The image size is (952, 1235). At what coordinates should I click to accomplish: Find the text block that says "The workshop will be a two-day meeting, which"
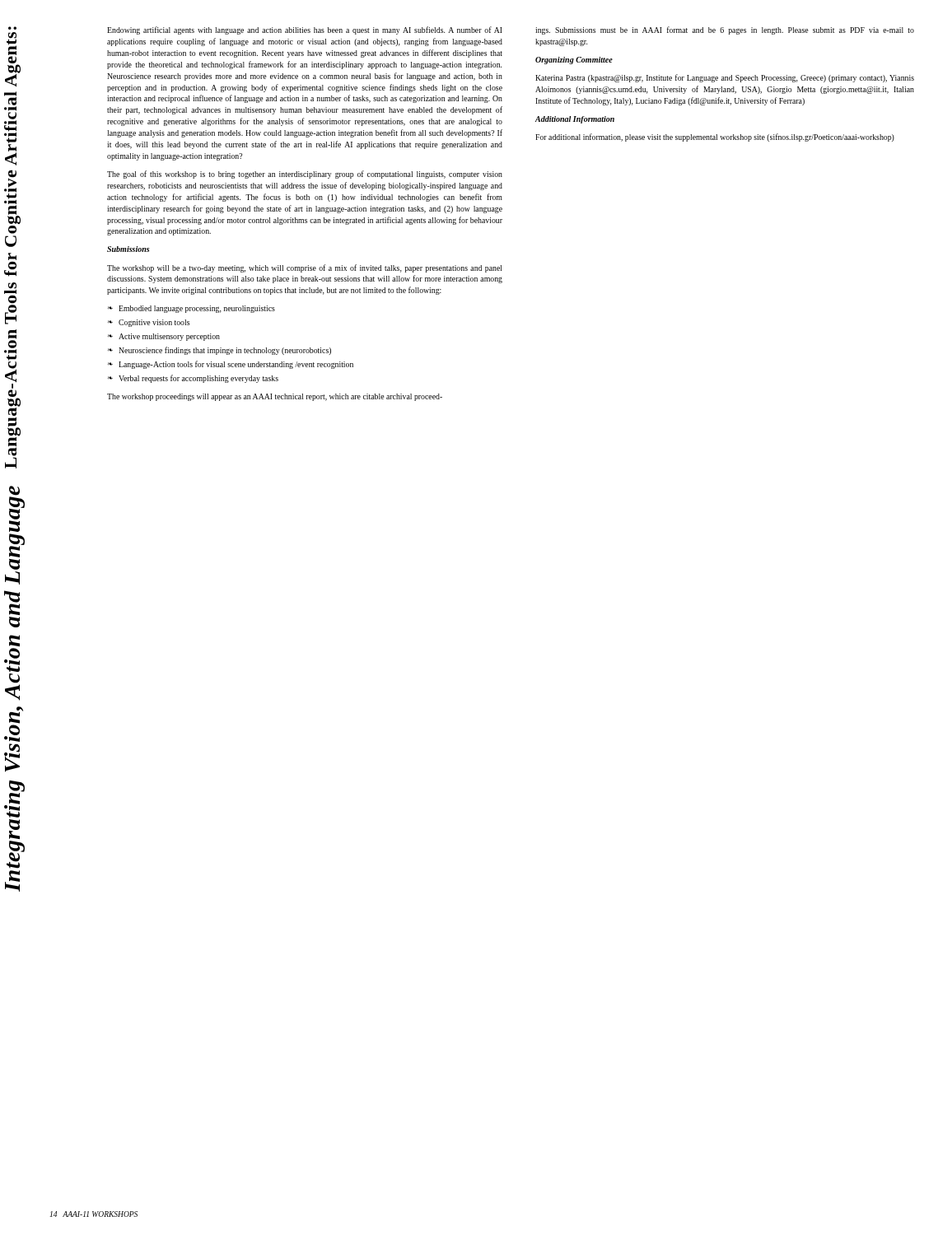pyautogui.click(x=305, y=279)
